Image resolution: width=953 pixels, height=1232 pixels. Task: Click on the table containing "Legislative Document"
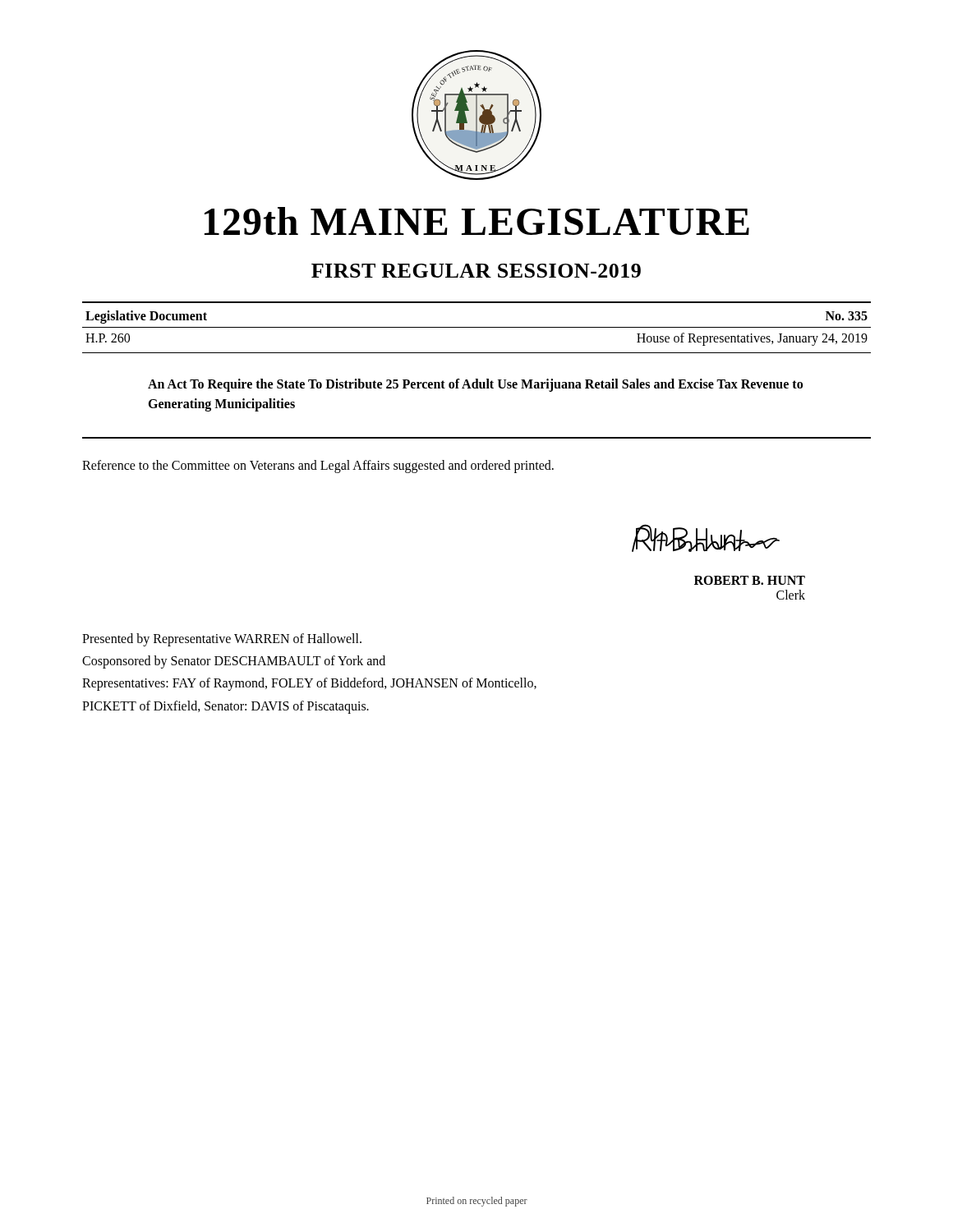point(476,327)
